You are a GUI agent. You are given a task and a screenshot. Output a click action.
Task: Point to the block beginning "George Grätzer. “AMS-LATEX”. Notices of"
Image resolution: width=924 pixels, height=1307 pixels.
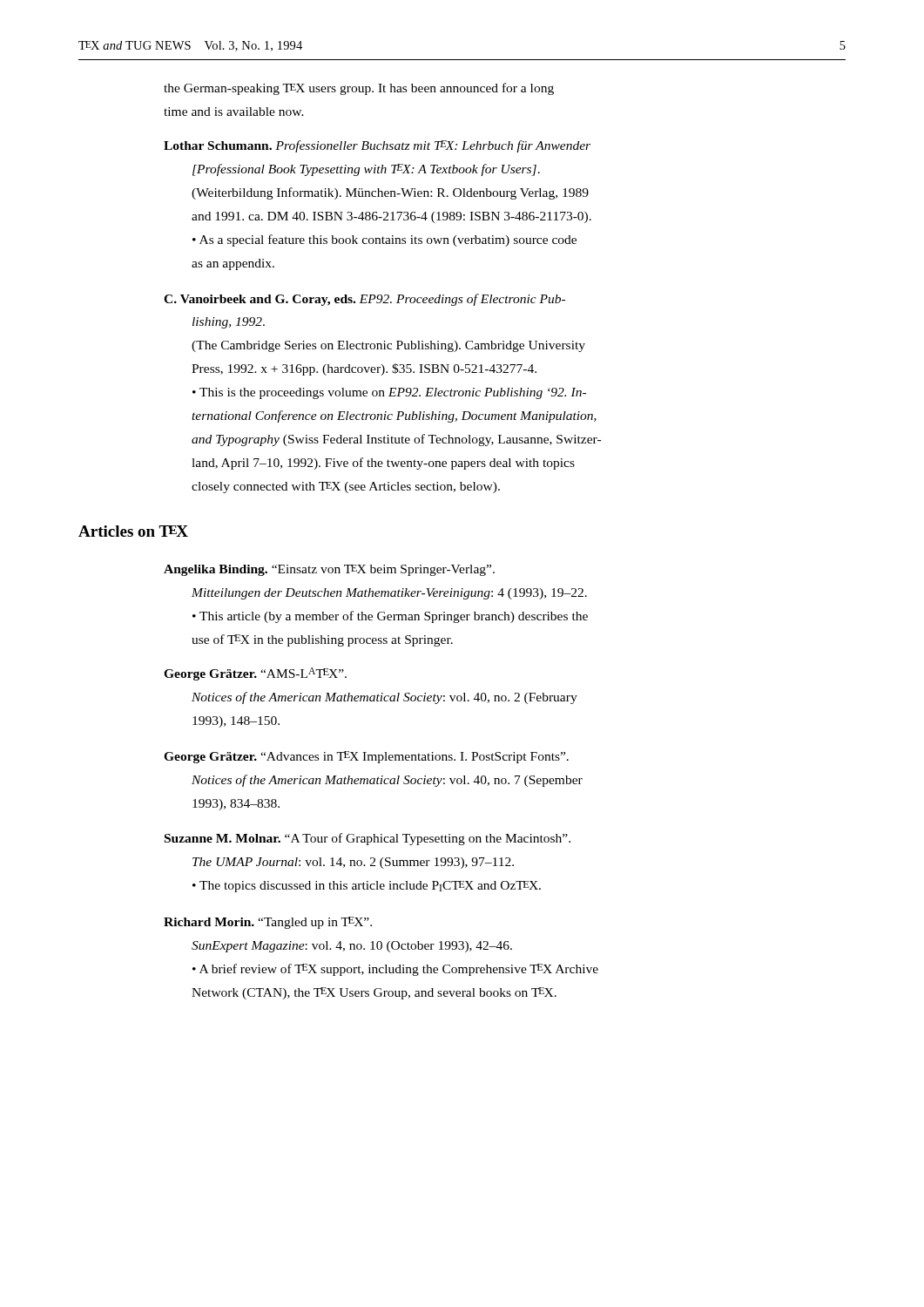(x=505, y=697)
